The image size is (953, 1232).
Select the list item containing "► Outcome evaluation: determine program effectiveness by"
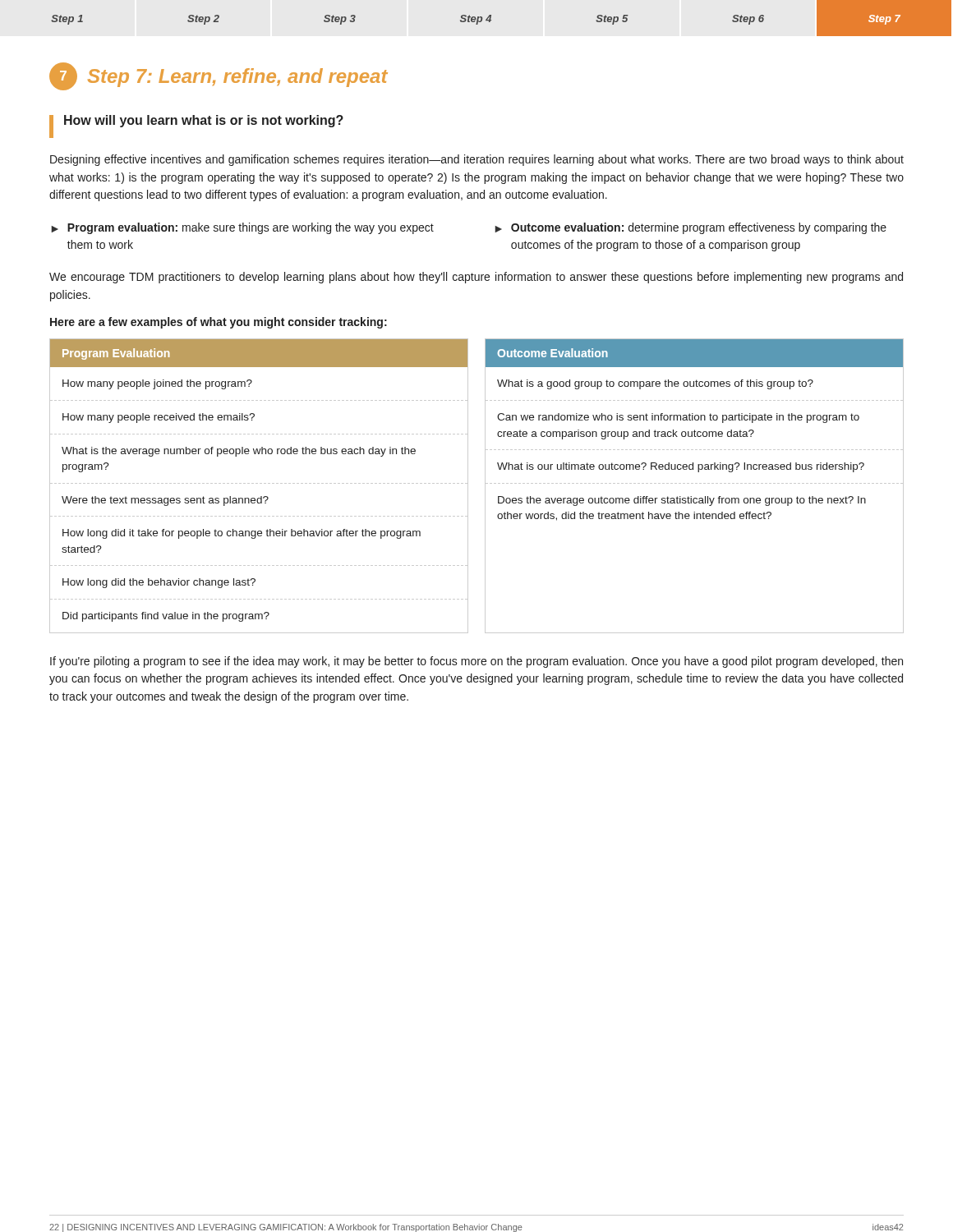pyautogui.click(x=698, y=237)
